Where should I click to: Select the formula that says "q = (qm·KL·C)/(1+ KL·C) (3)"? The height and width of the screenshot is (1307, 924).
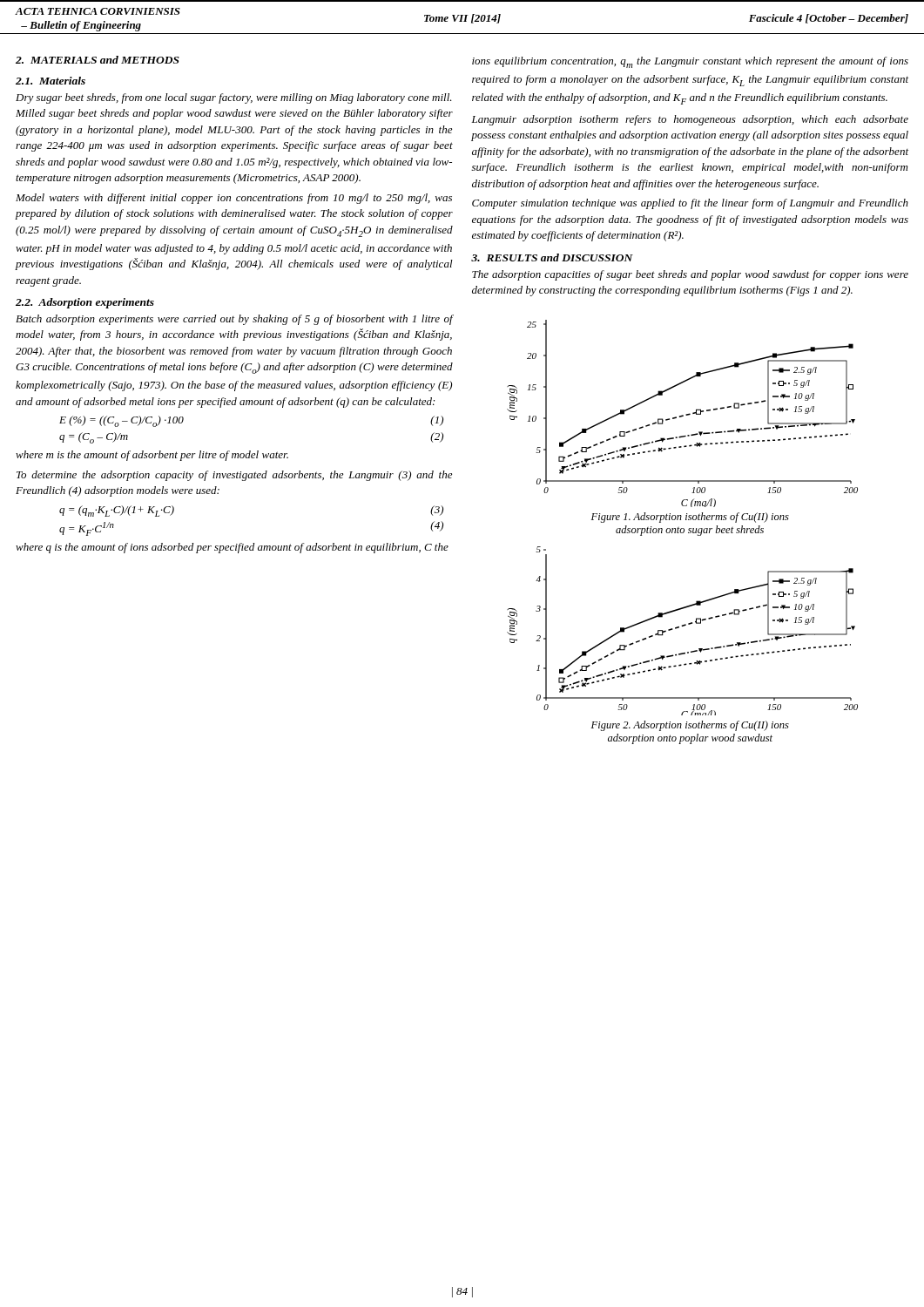pos(125,511)
